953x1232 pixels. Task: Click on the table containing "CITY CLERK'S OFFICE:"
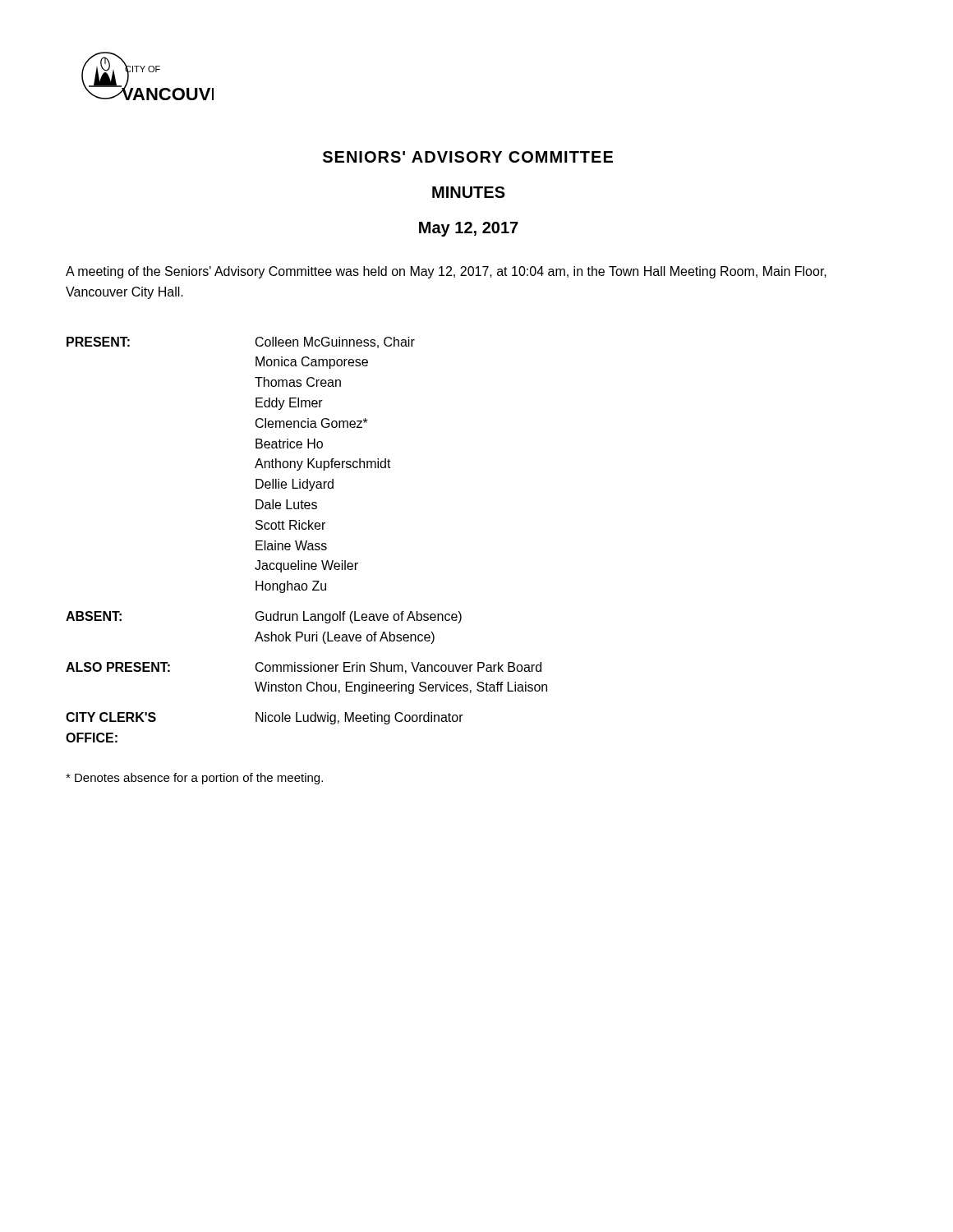pos(468,541)
